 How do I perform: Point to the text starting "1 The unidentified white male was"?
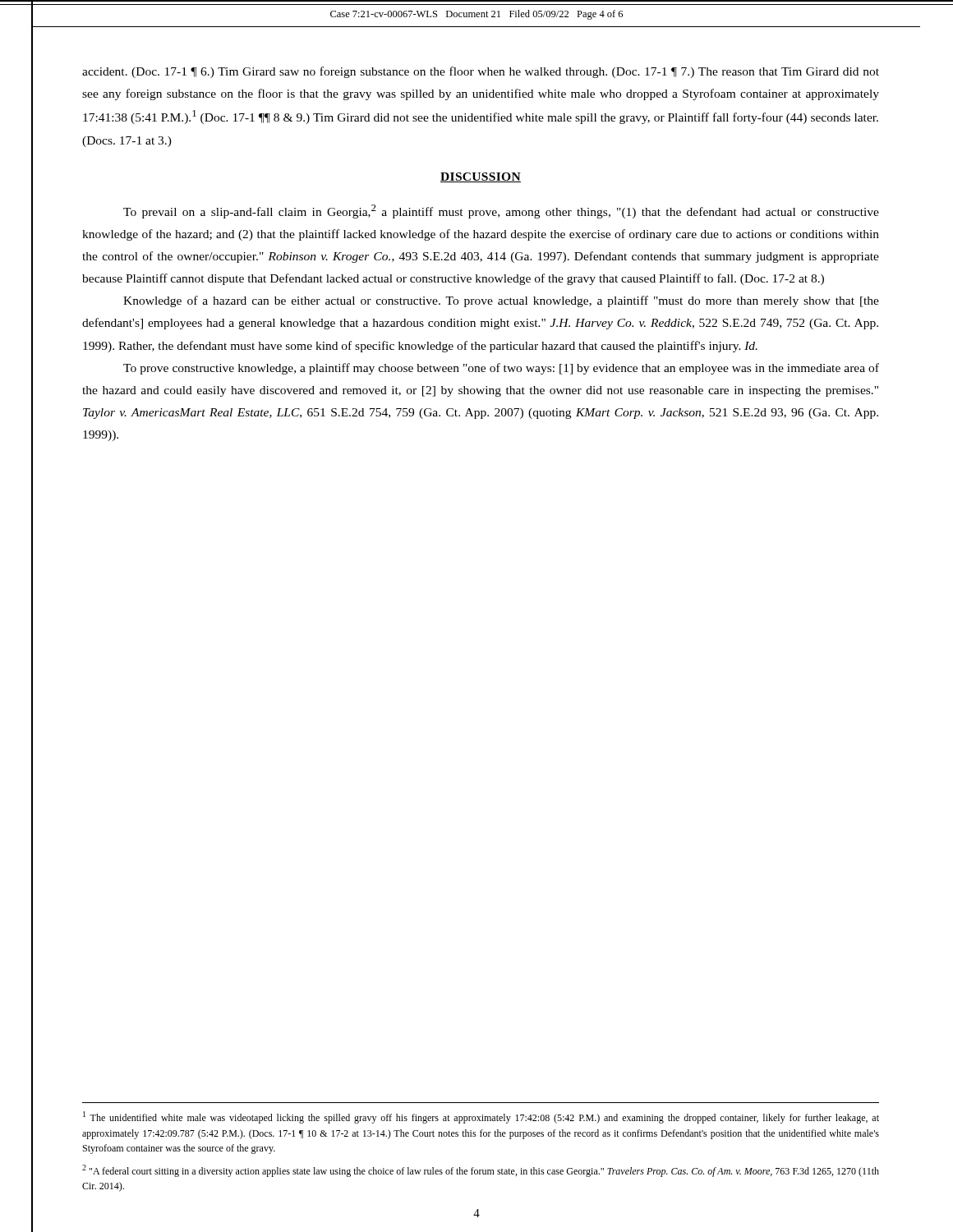[481, 1132]
